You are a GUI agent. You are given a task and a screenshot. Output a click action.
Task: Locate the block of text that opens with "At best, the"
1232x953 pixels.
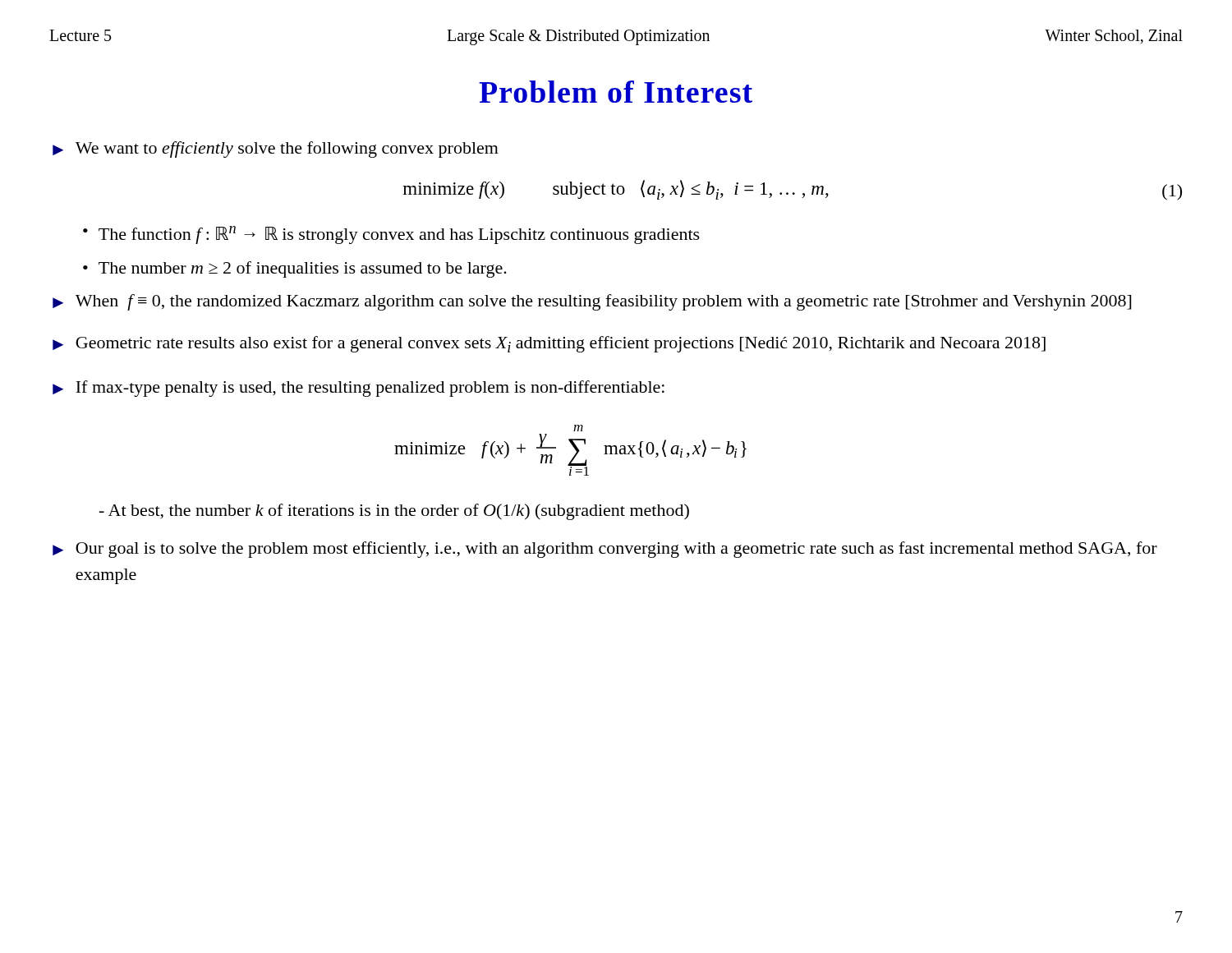point(394,510)
